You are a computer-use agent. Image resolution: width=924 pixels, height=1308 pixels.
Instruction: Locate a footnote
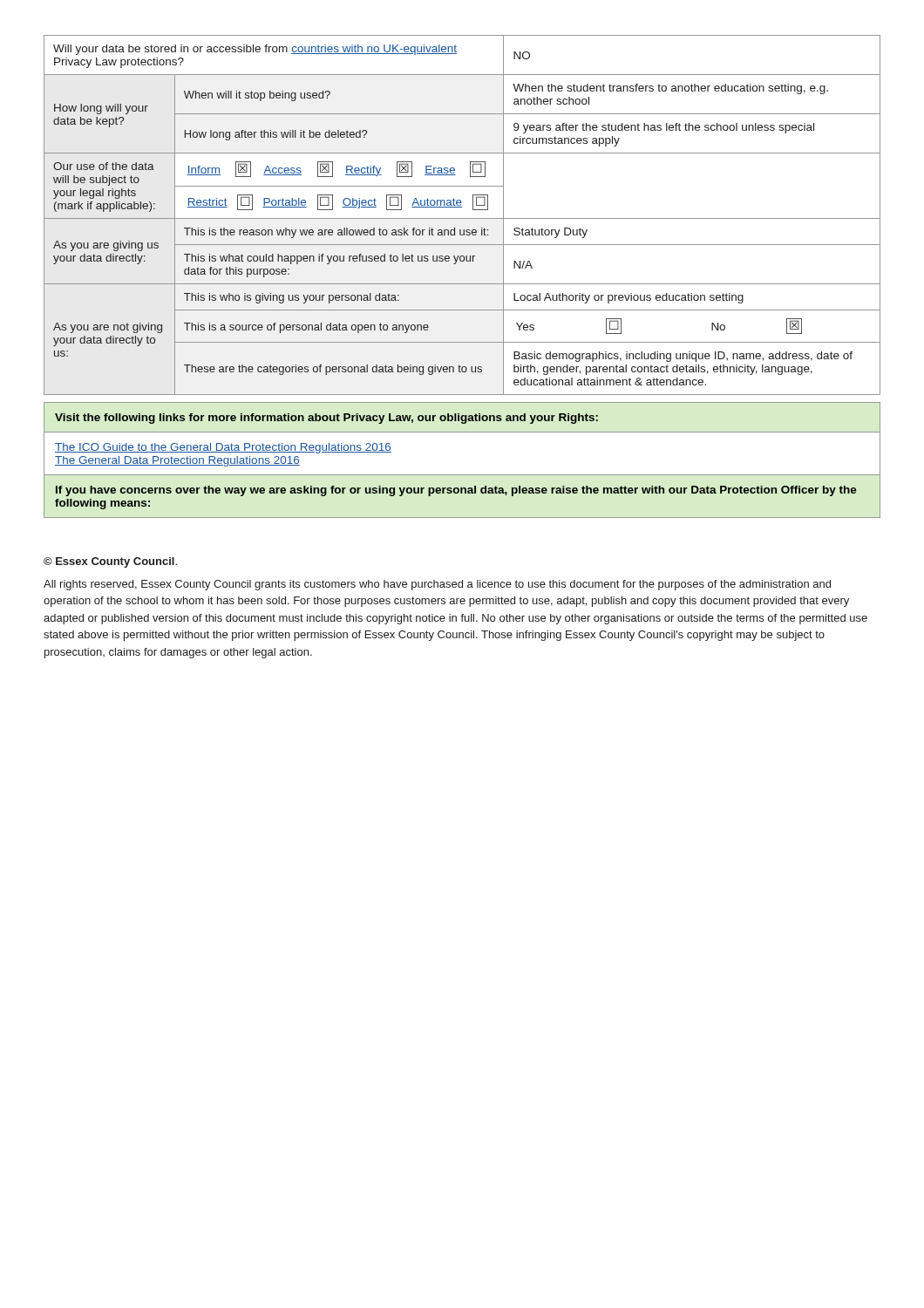[462, 607]
